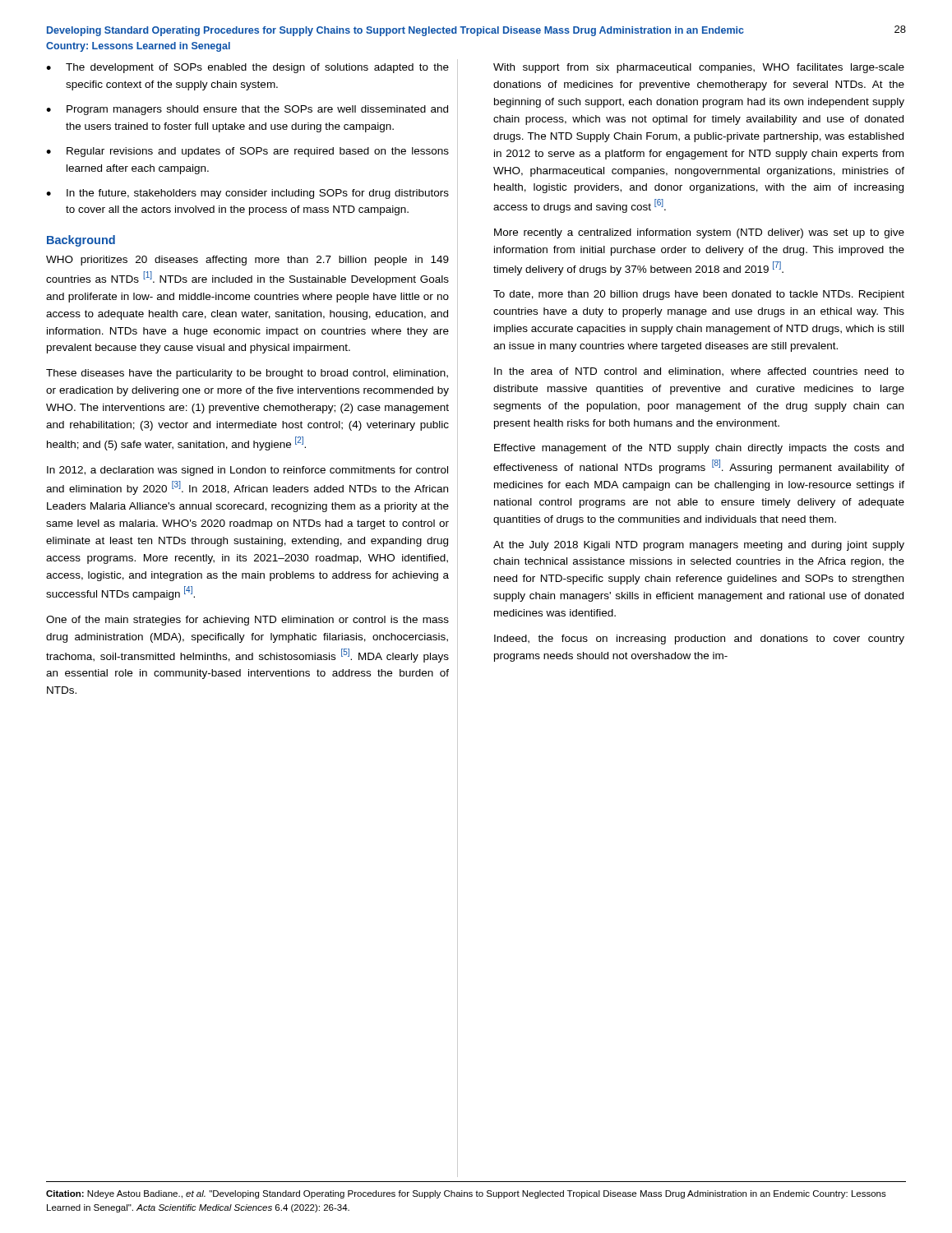Find the element starting "In 2012, a declaration was signed in London"

pos(247,532)
